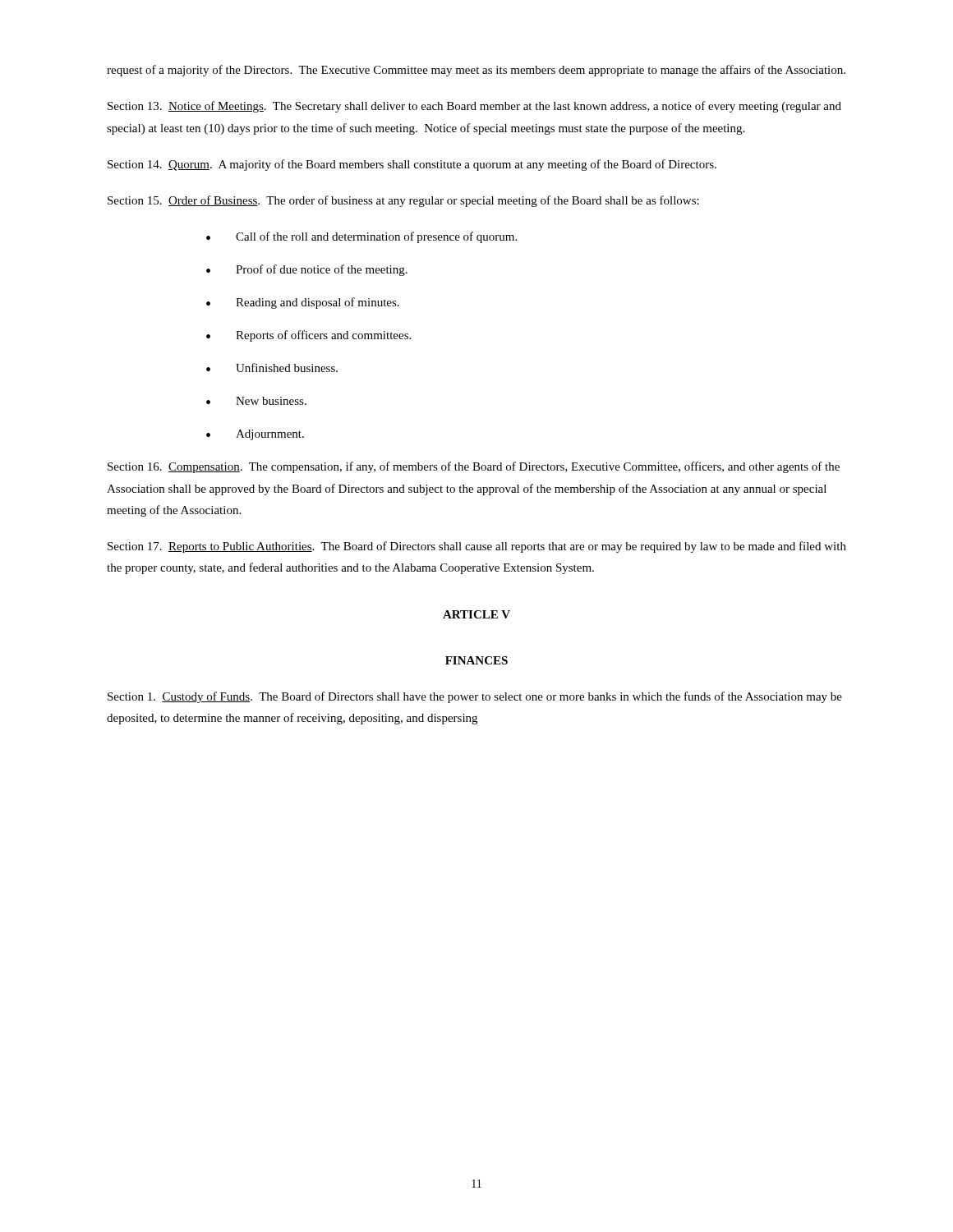Select the passage starting "•Reading and disposal of minutes."
This screenshot has width=953, height=1232.
303,304
